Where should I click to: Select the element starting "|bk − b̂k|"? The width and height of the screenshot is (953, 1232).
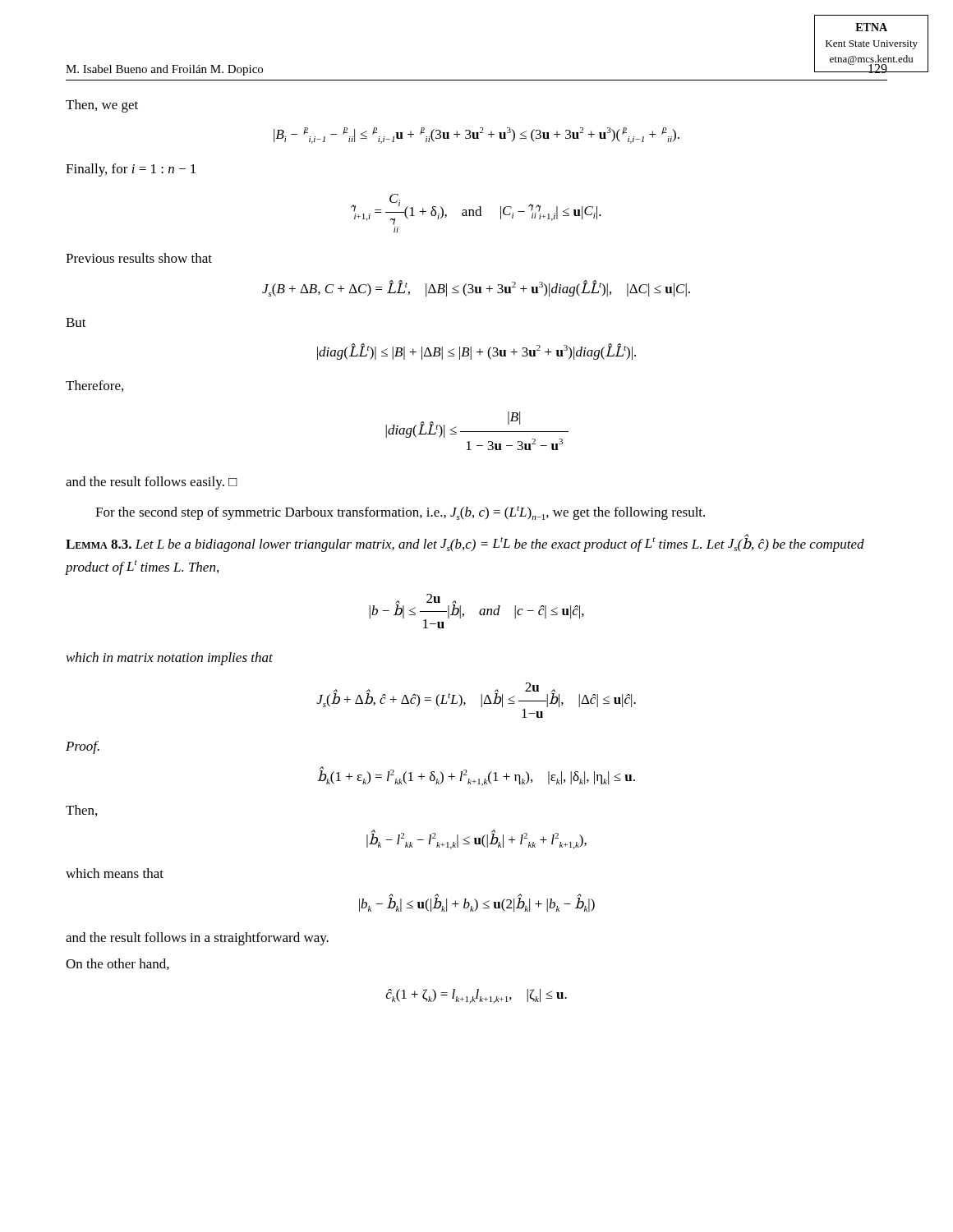pos(476,905)
